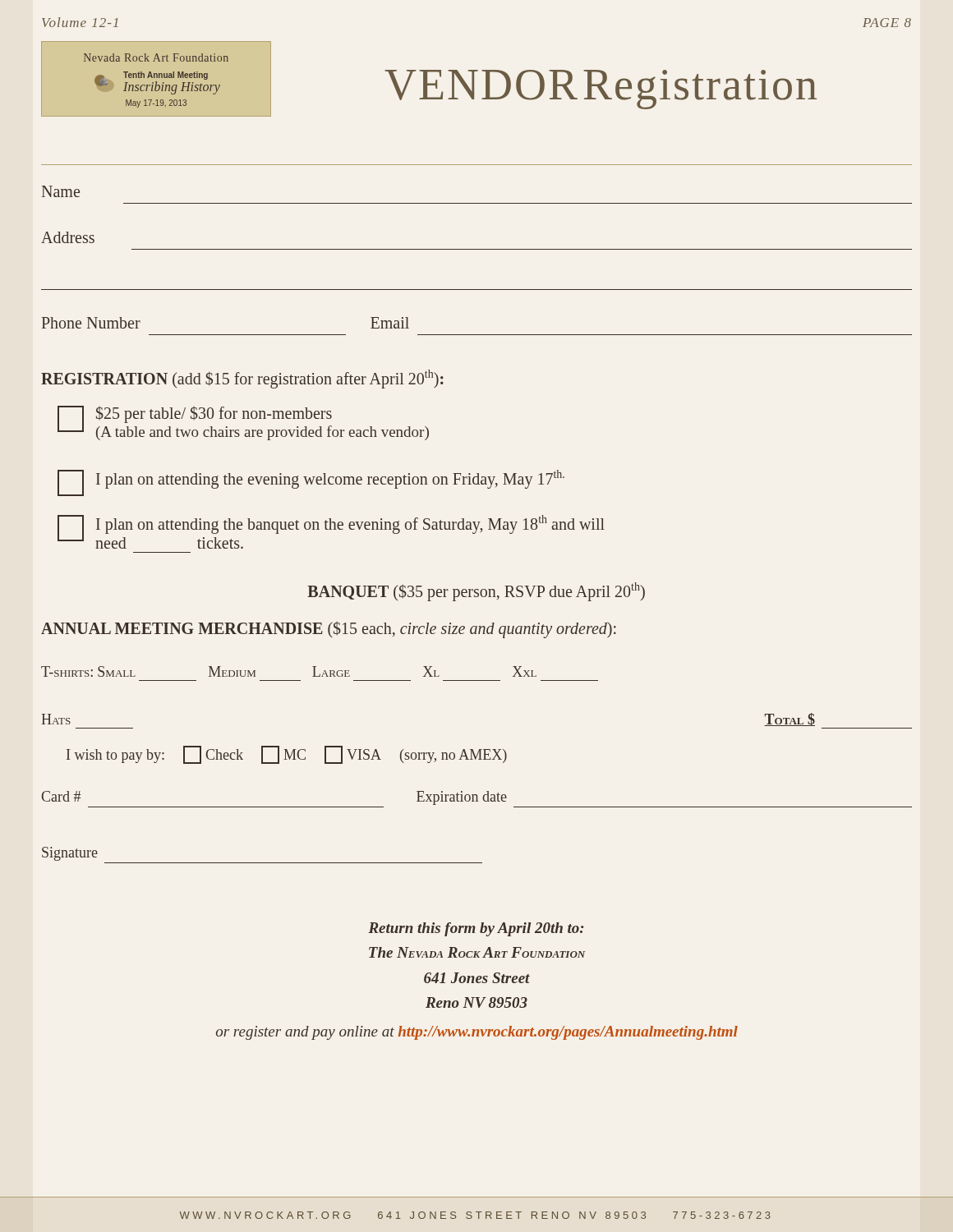
Task: Select the list item that says "$25 per table/ $30 for non-members"
Action: pos(243,423)
